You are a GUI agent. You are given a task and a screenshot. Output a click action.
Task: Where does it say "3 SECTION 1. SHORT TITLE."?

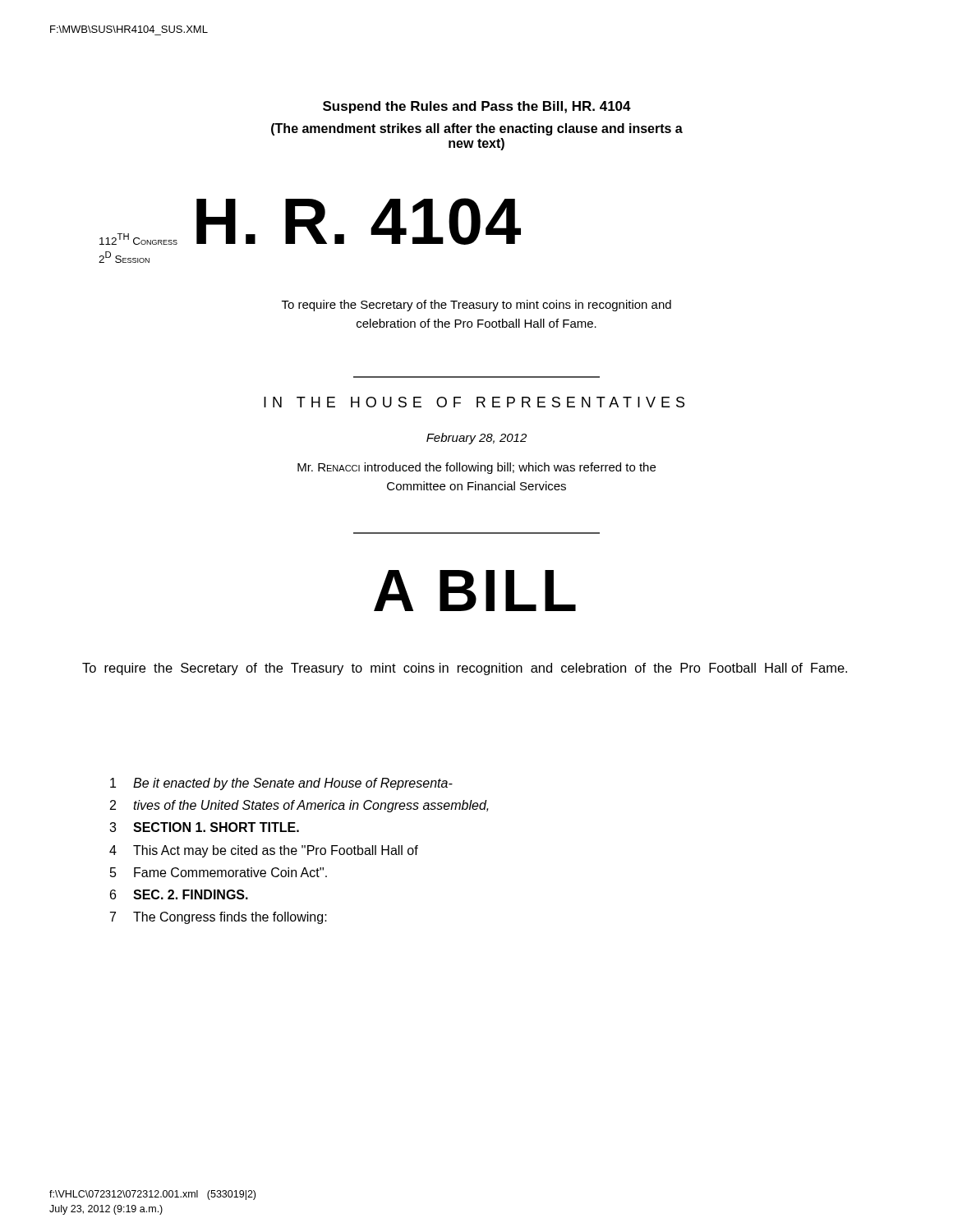click(x=204, y=827)
